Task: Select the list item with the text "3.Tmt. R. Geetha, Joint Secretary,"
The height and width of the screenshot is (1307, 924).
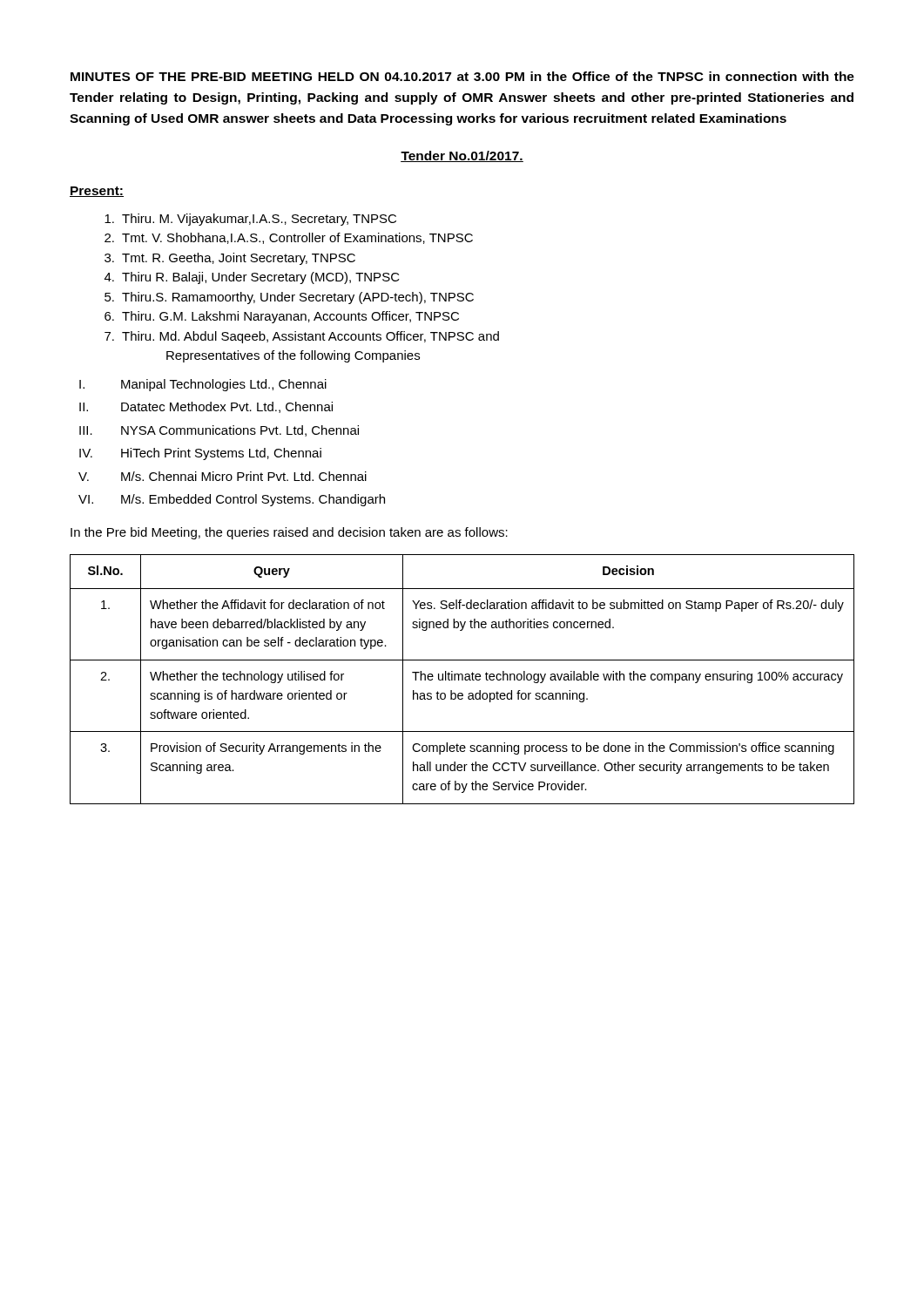Action: point(230,259)
